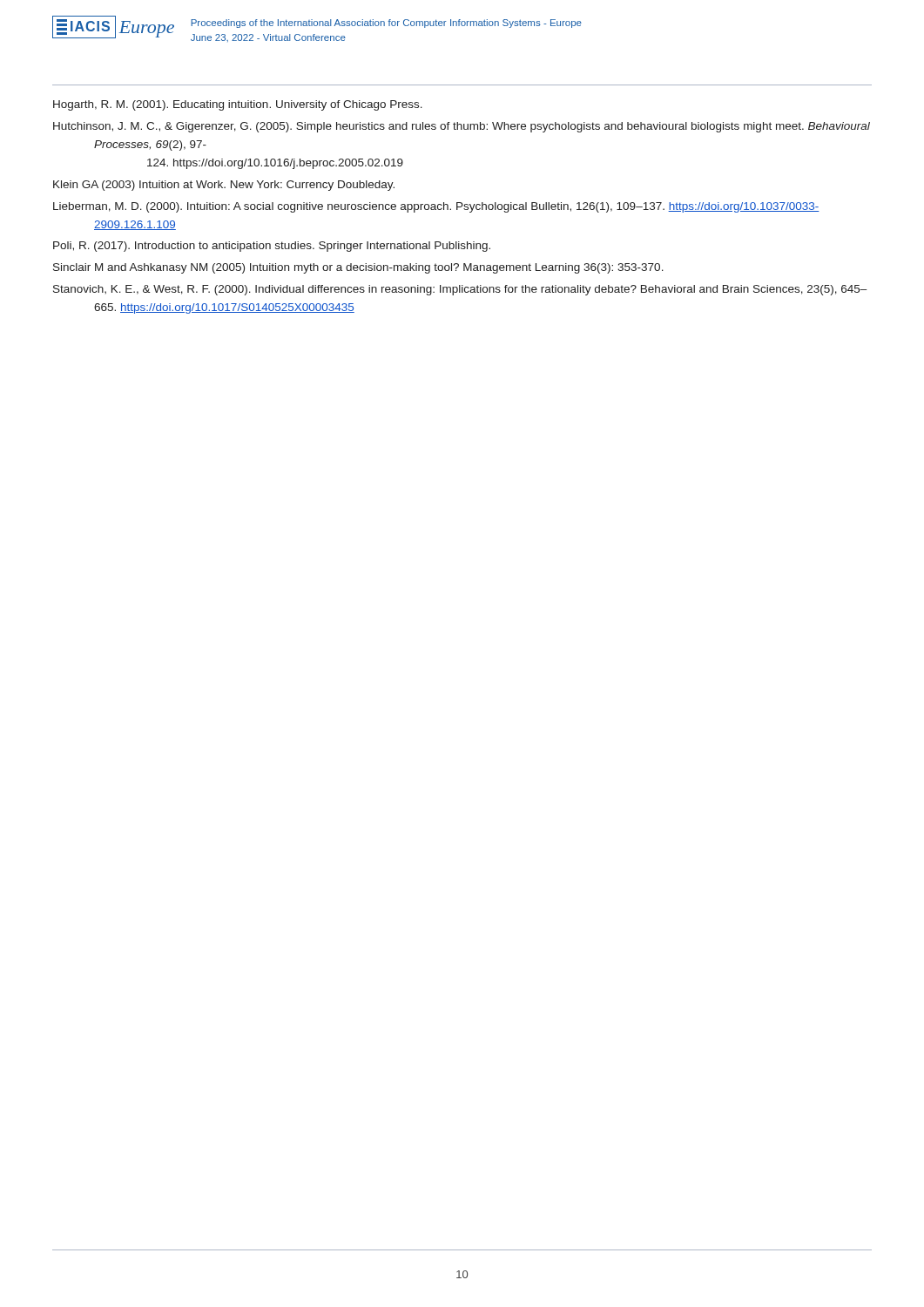Point to the passage starting "Sinclair M and Ashkanasy"
Viewport: 924px width, 1307px height.
coord(358,267)
